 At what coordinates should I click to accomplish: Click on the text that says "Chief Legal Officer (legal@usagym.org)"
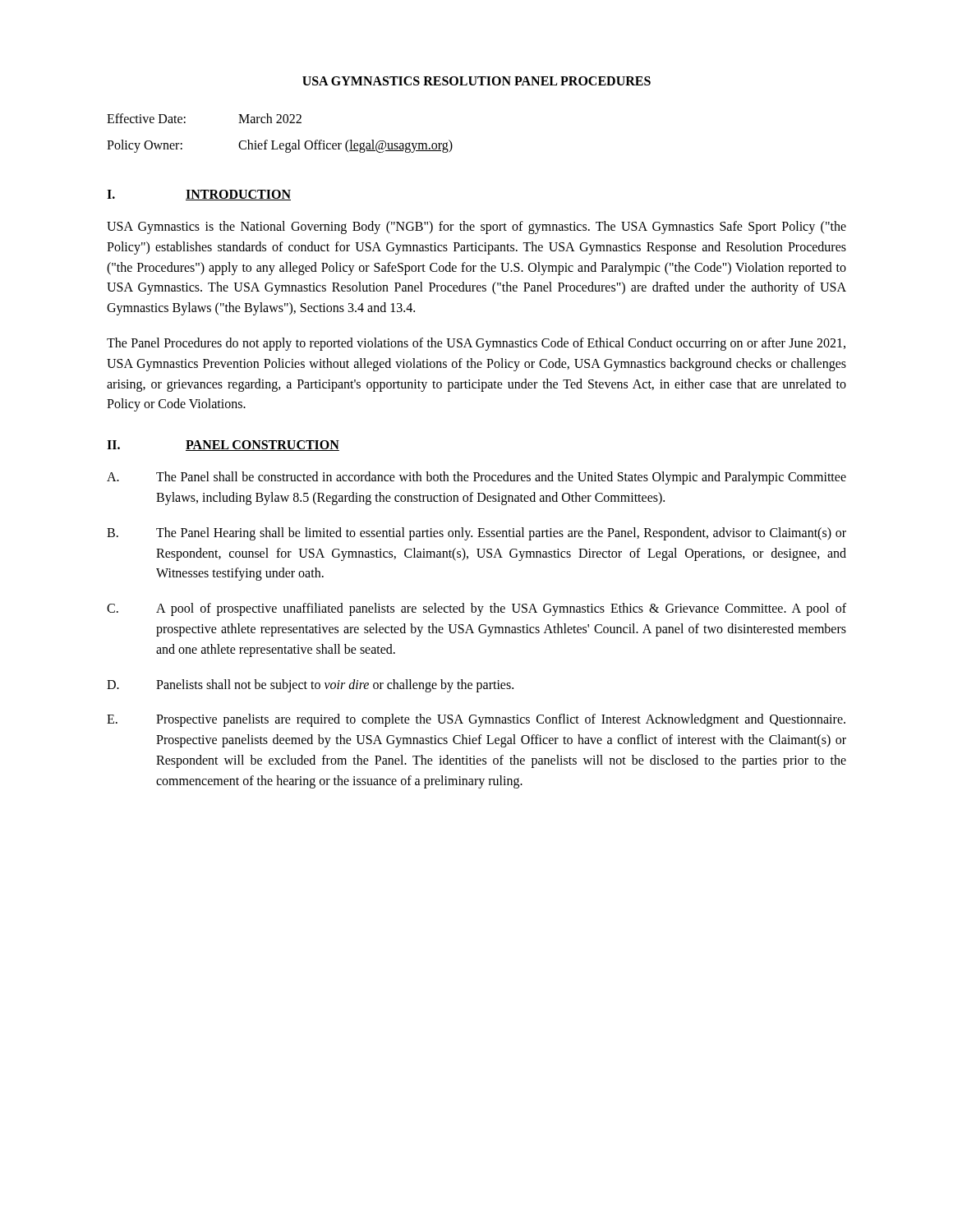(x=346, y=145)
